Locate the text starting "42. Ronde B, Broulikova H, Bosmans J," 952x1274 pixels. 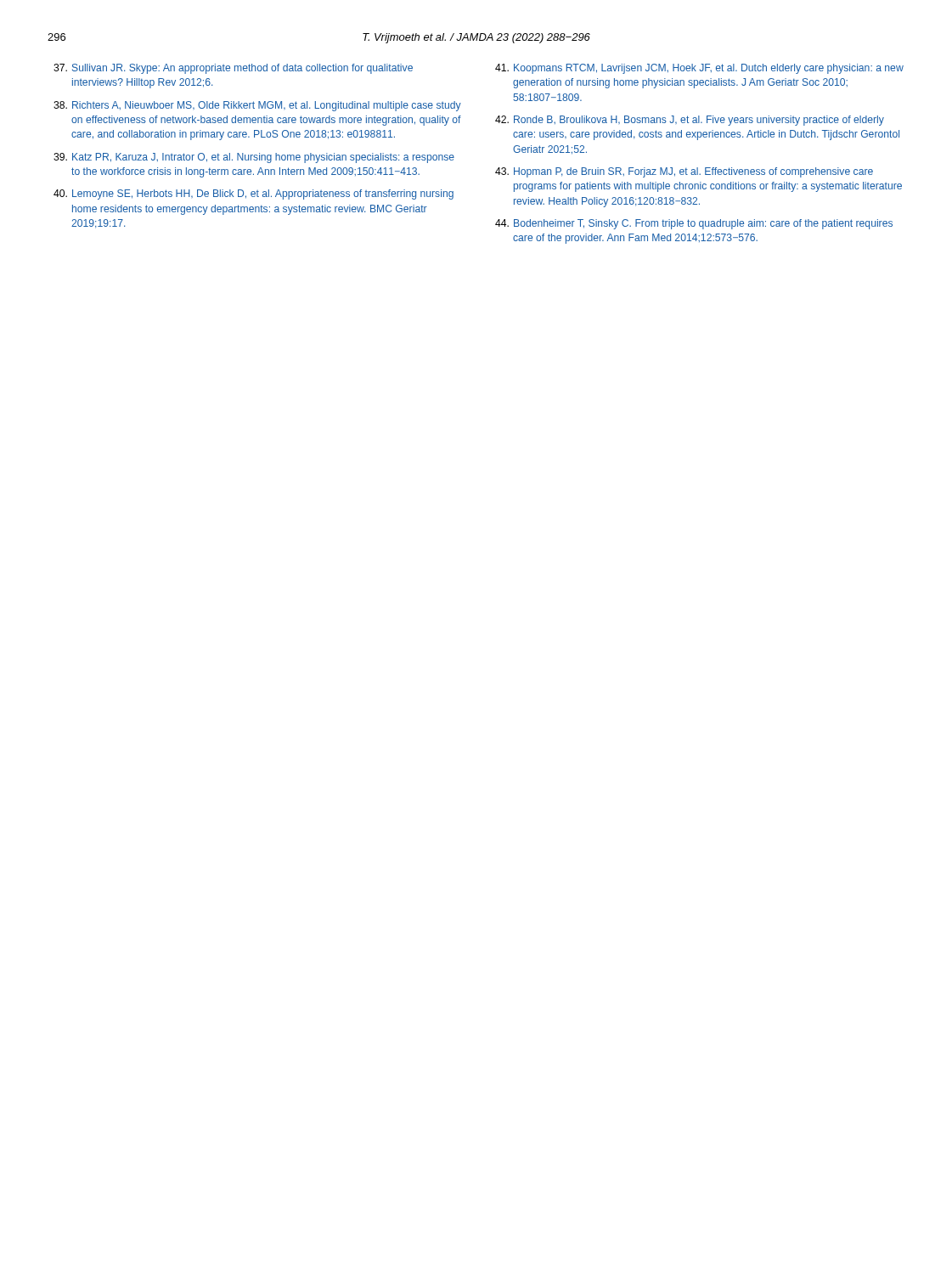pos(697,135)
